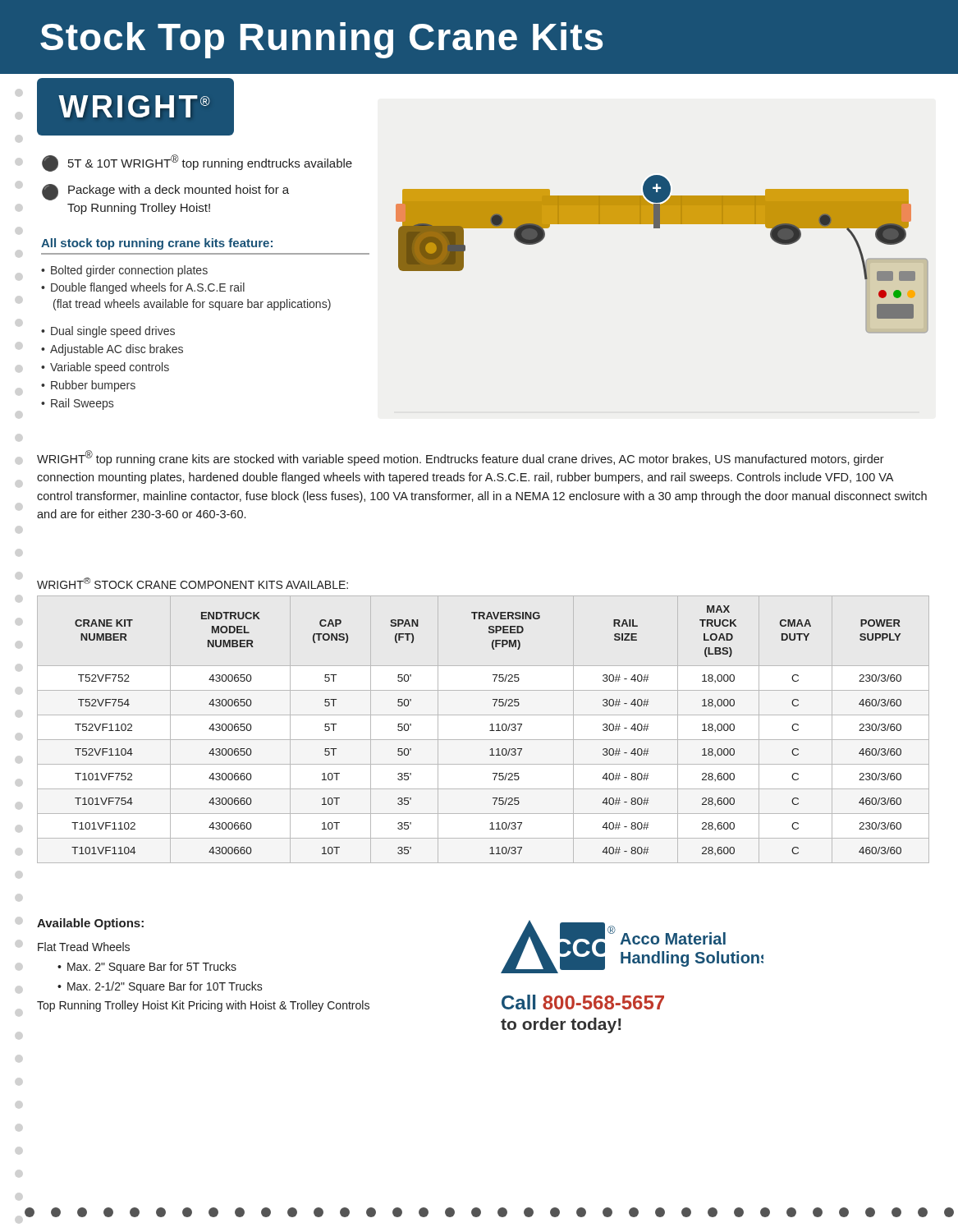Select the table that reads "CRANE KIT NUMBER"
This screenshot has width=958, height=1232.
[x=483, y=729]
